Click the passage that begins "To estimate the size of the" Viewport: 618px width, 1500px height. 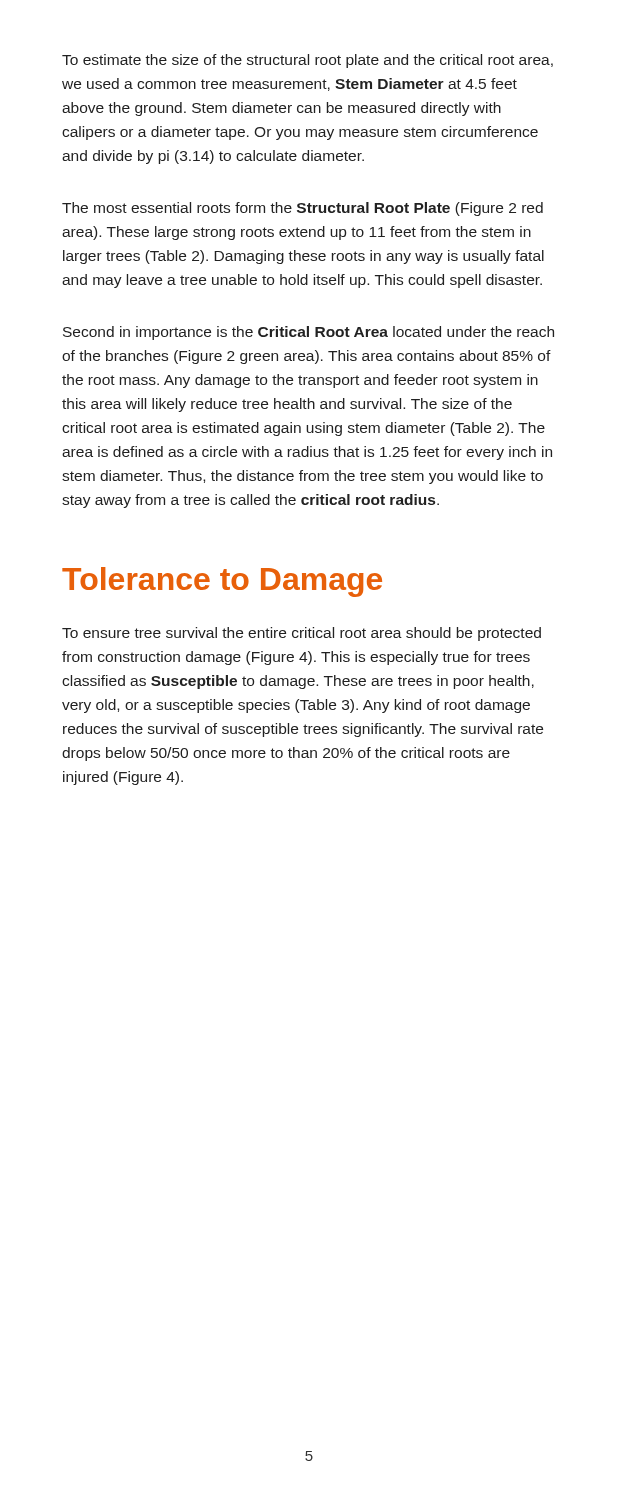point(308,108)
